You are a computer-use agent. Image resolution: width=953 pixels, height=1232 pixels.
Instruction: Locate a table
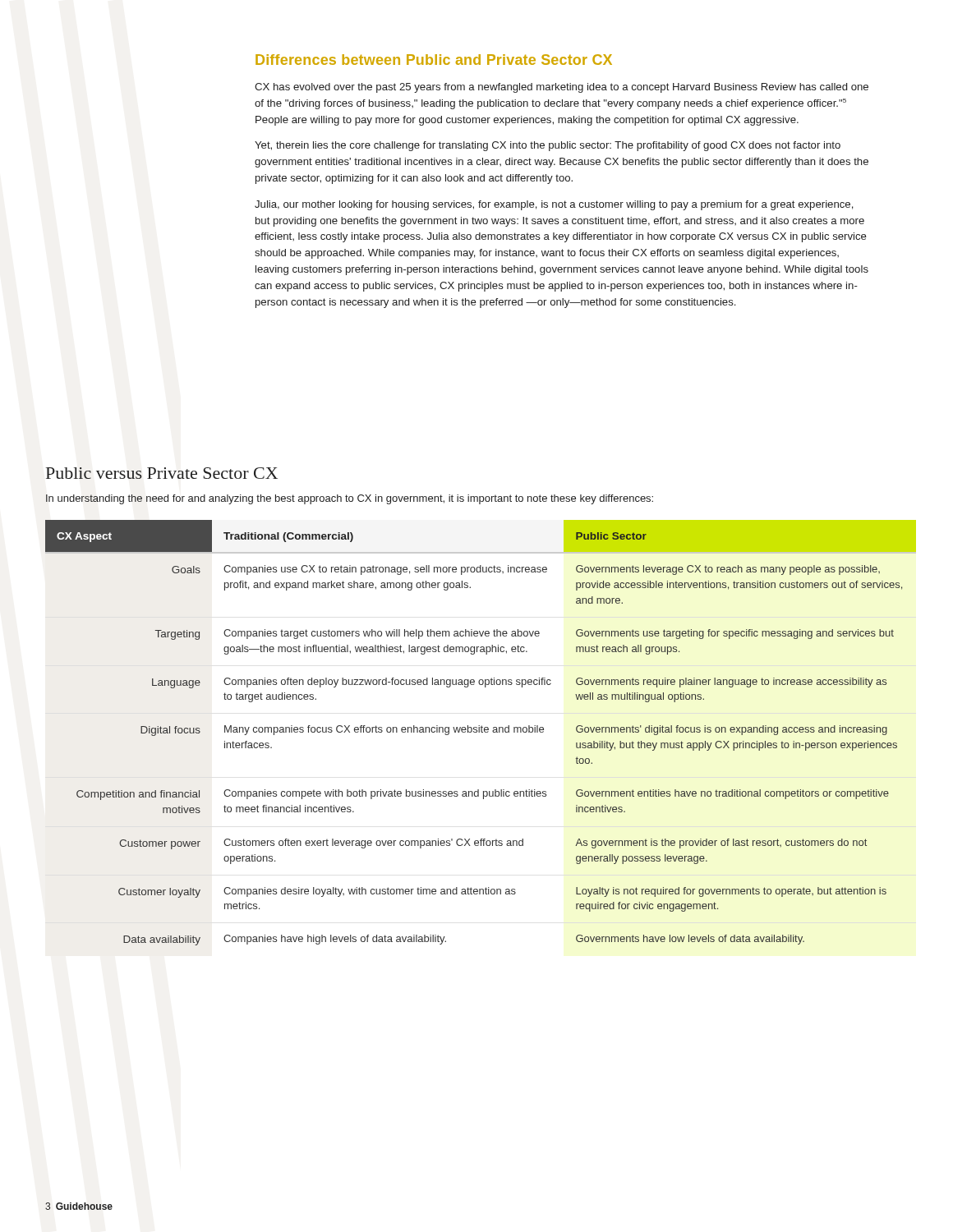tap(481, 738)
